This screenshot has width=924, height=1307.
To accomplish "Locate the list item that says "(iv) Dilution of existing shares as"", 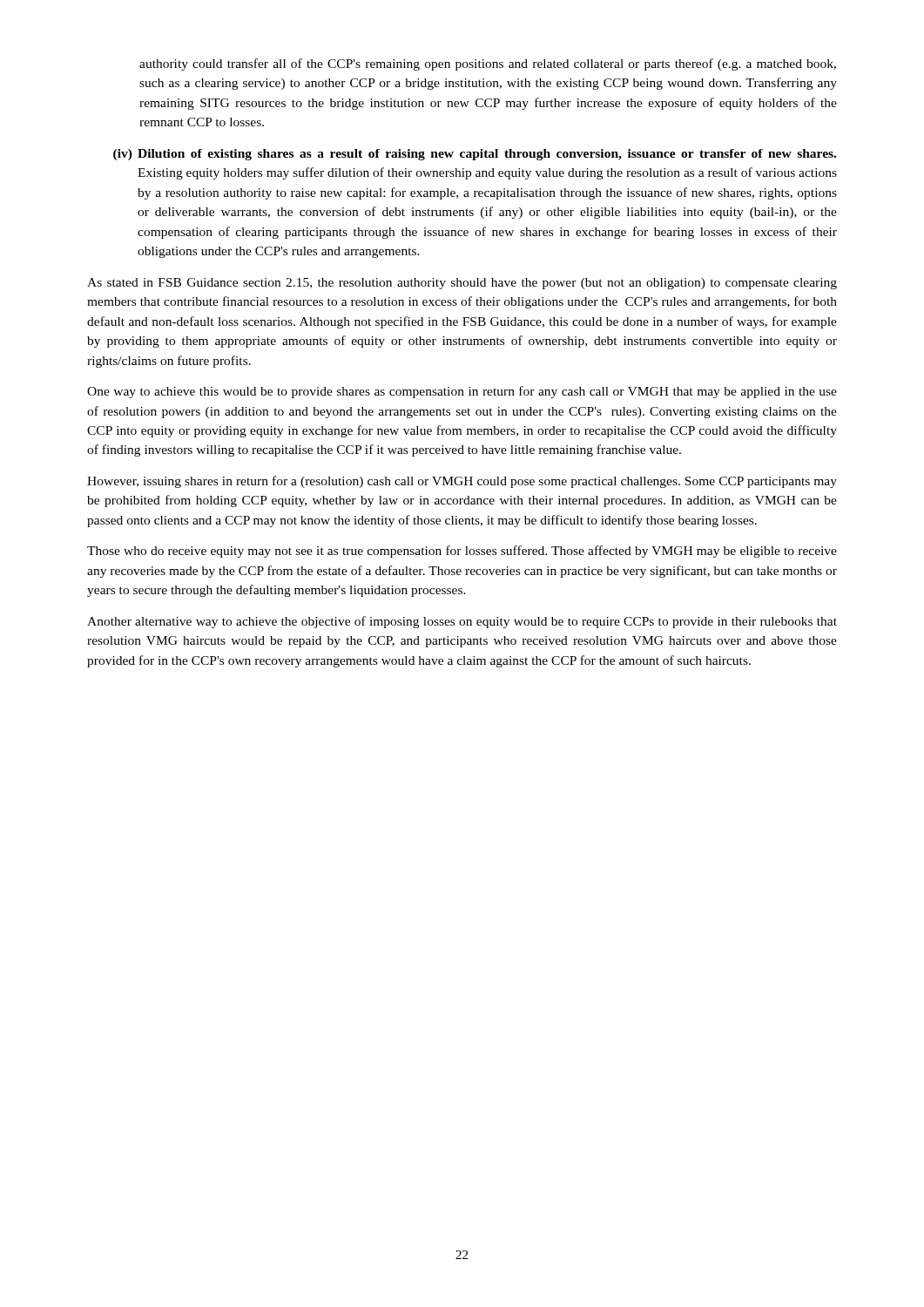I will click(x=462, y=202).
